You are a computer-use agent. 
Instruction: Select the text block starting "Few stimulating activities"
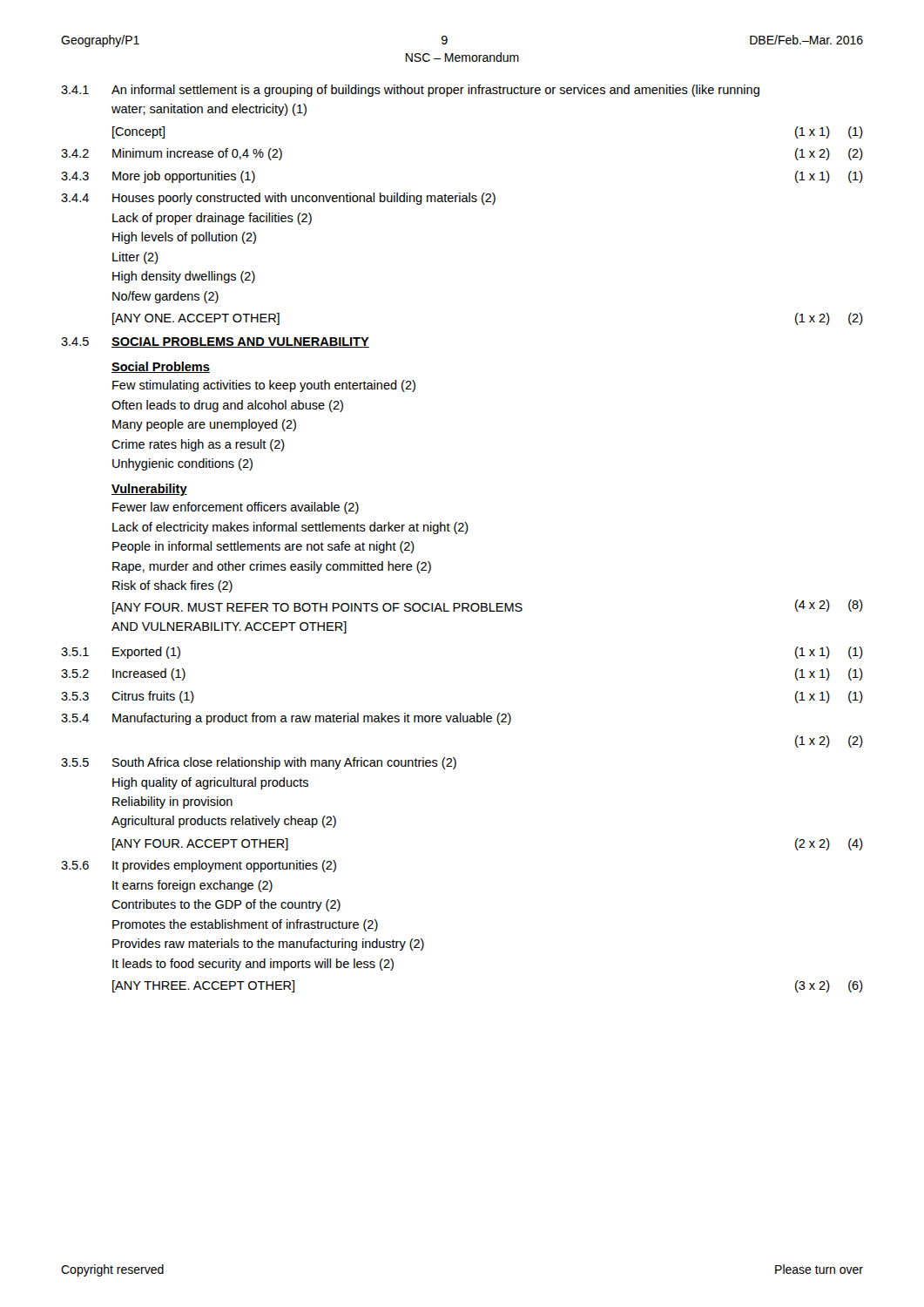pos(264,424)
